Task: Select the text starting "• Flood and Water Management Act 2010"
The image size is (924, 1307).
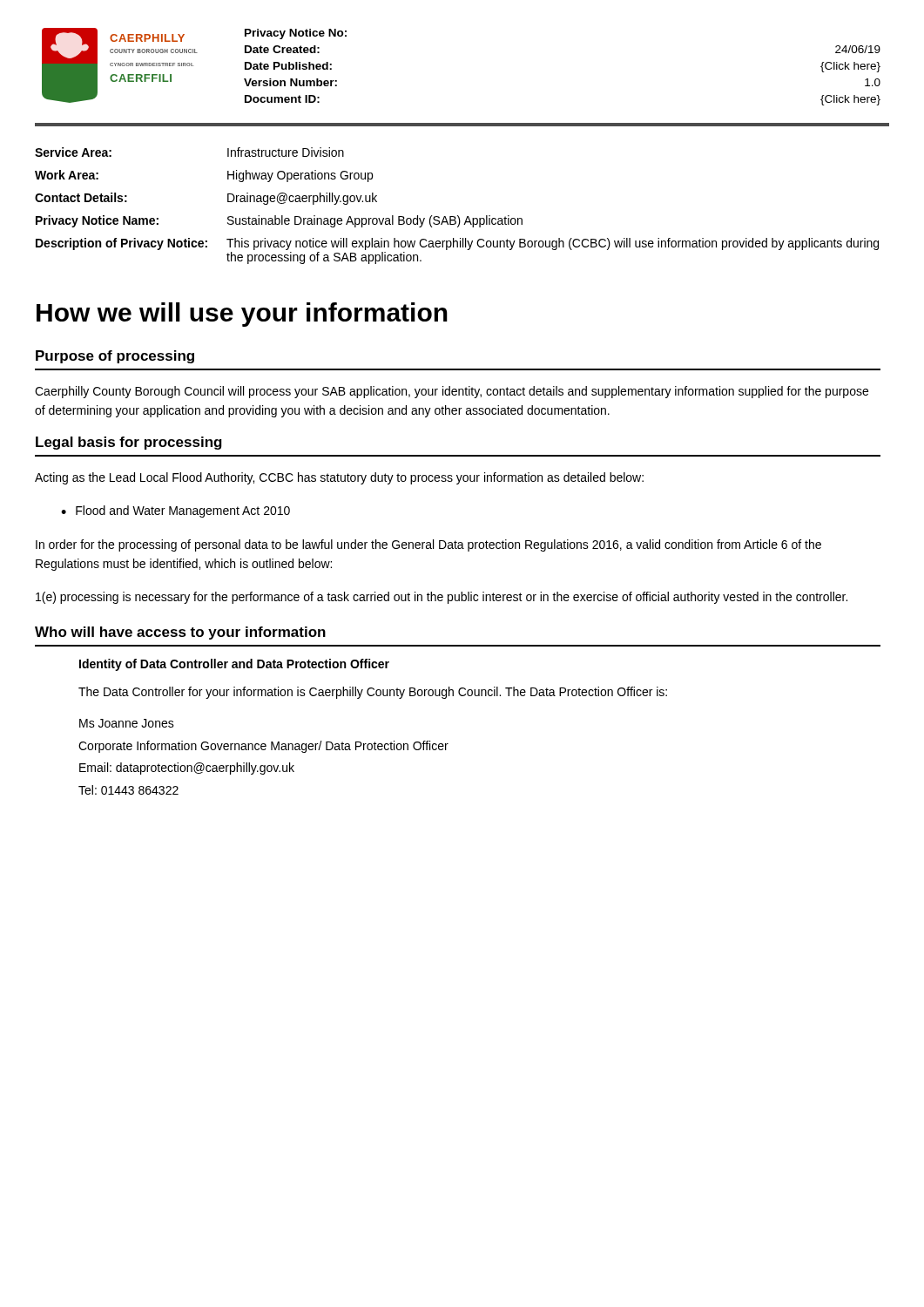Action: [x=176, y=513]
